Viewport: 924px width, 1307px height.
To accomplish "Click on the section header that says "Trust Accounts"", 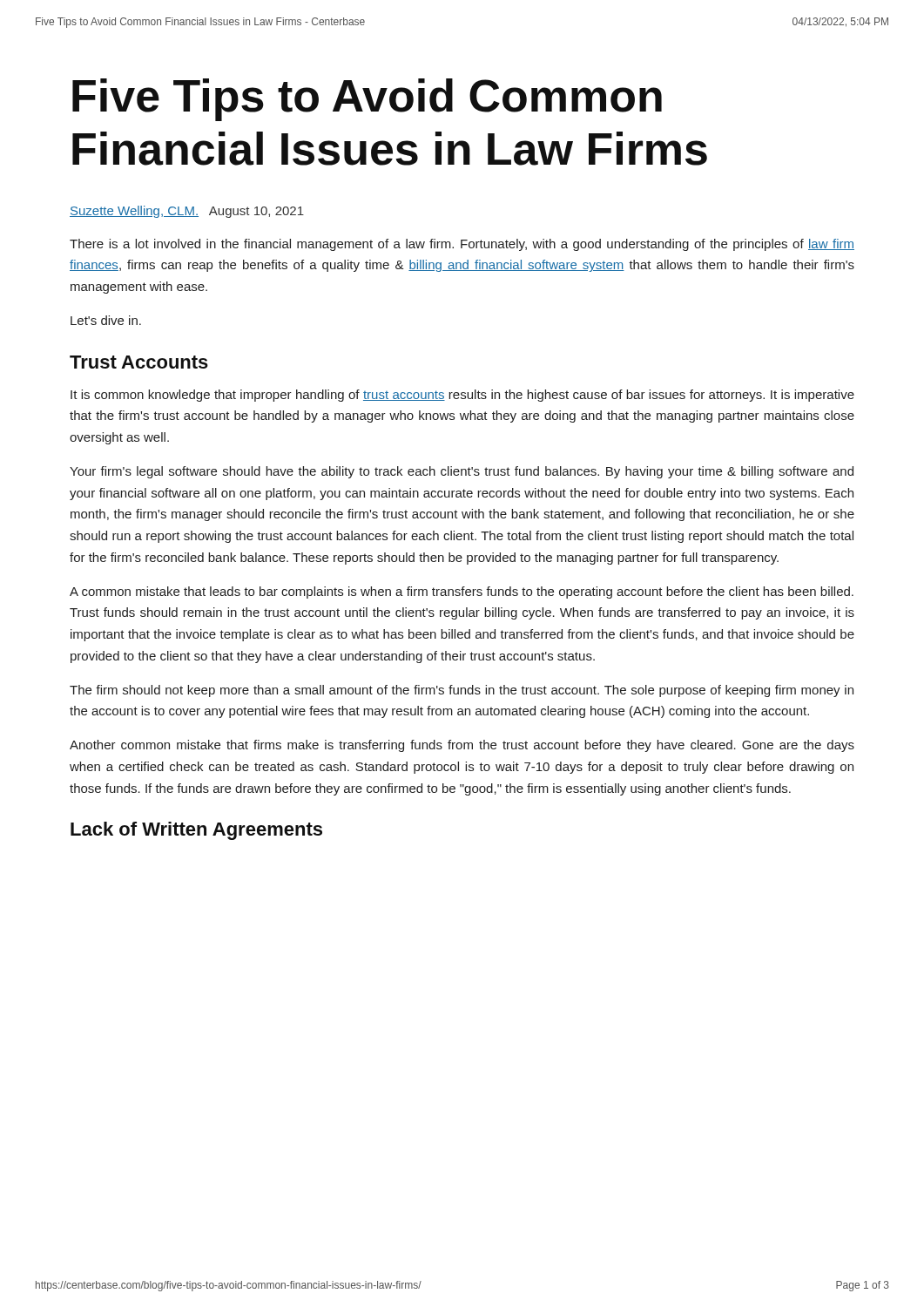I will [139, 362].
